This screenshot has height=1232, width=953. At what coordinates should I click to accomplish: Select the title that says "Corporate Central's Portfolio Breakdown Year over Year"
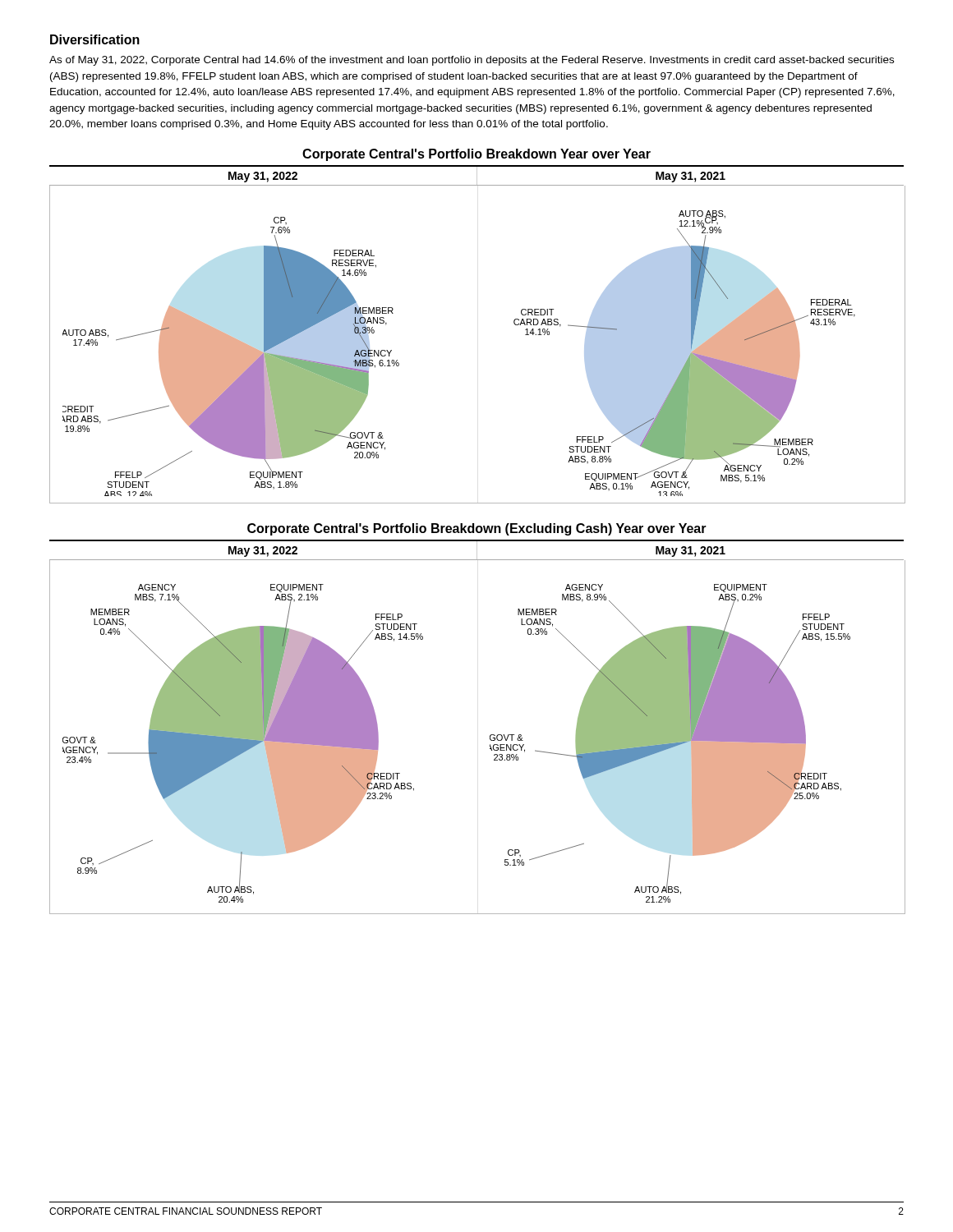[476, 154]
